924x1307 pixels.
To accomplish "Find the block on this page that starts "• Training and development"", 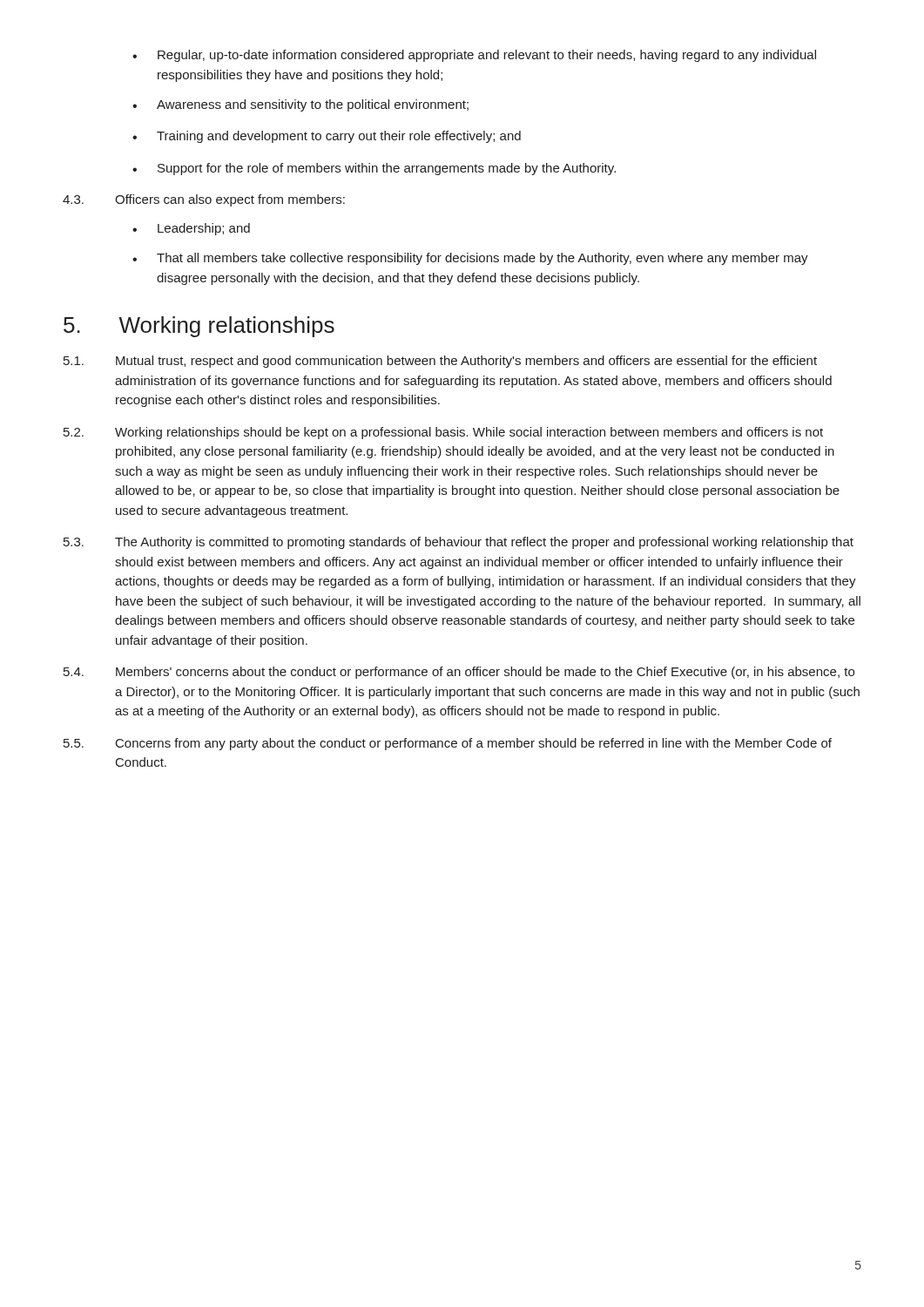I will coord(497,137).
